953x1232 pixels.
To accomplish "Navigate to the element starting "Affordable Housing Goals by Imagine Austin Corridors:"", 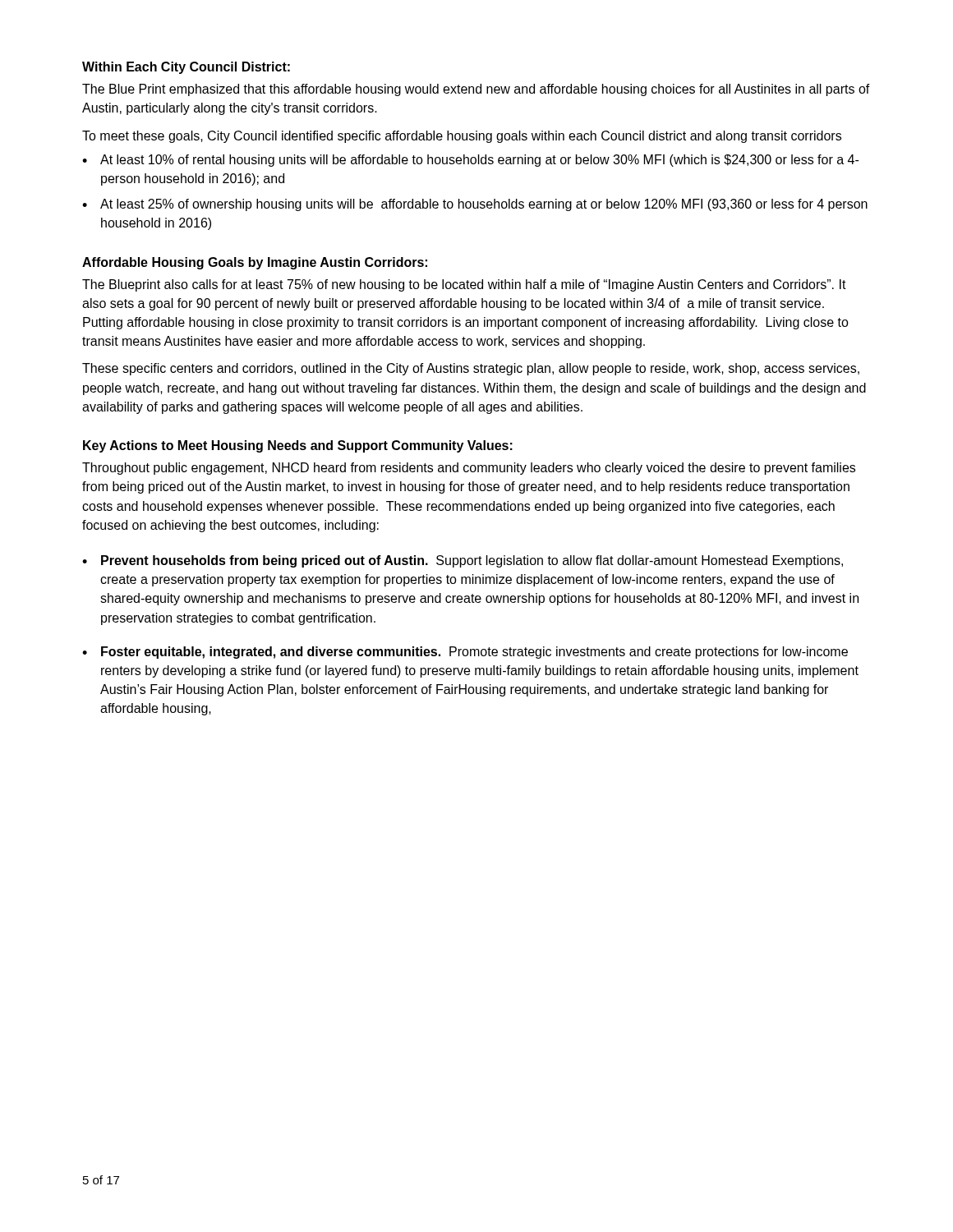I will click(255, 262).
